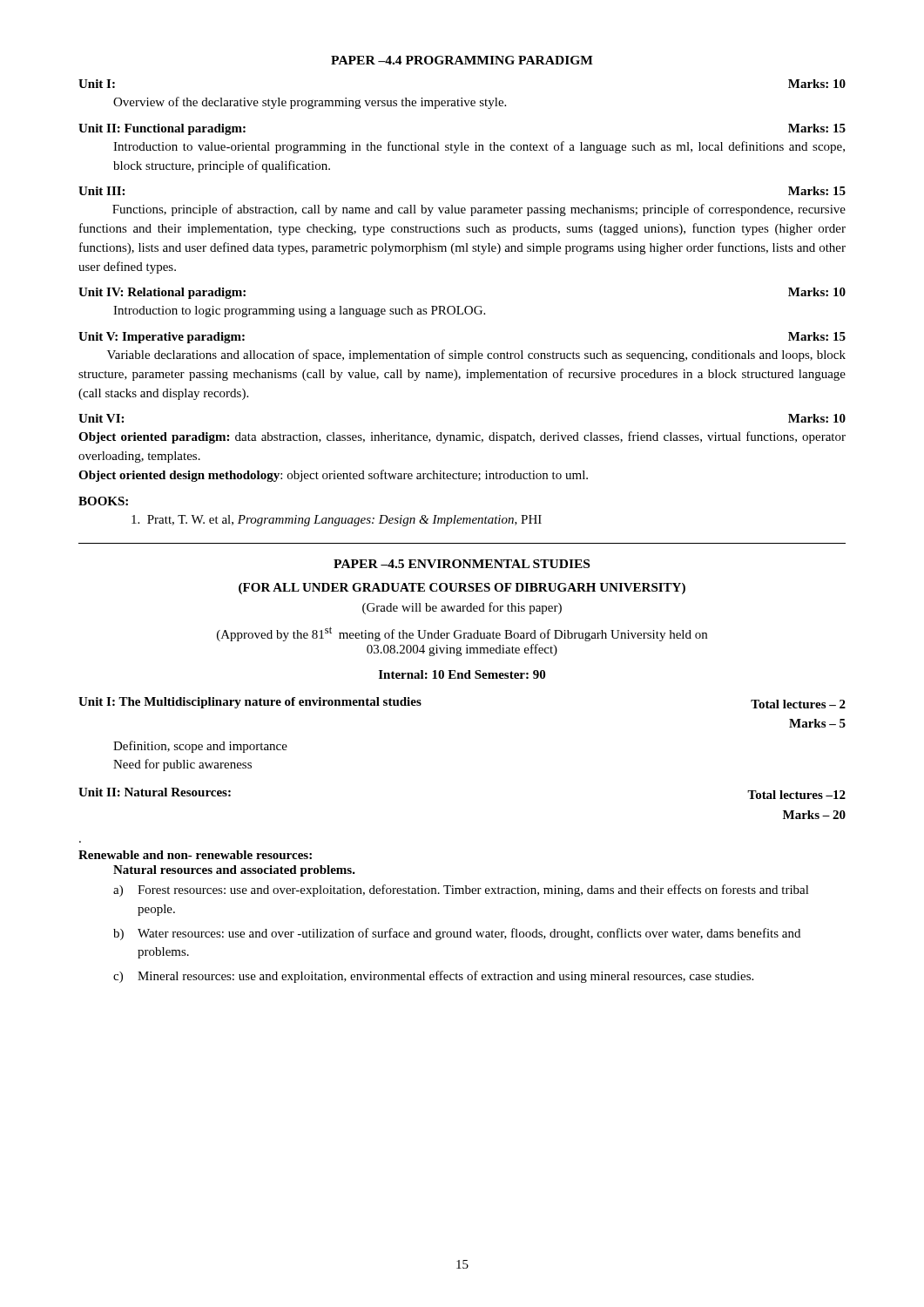924x1307 pixels.
Task: Select the text block starting "Pratt, T. W. et"
Action: click(336, 519)
